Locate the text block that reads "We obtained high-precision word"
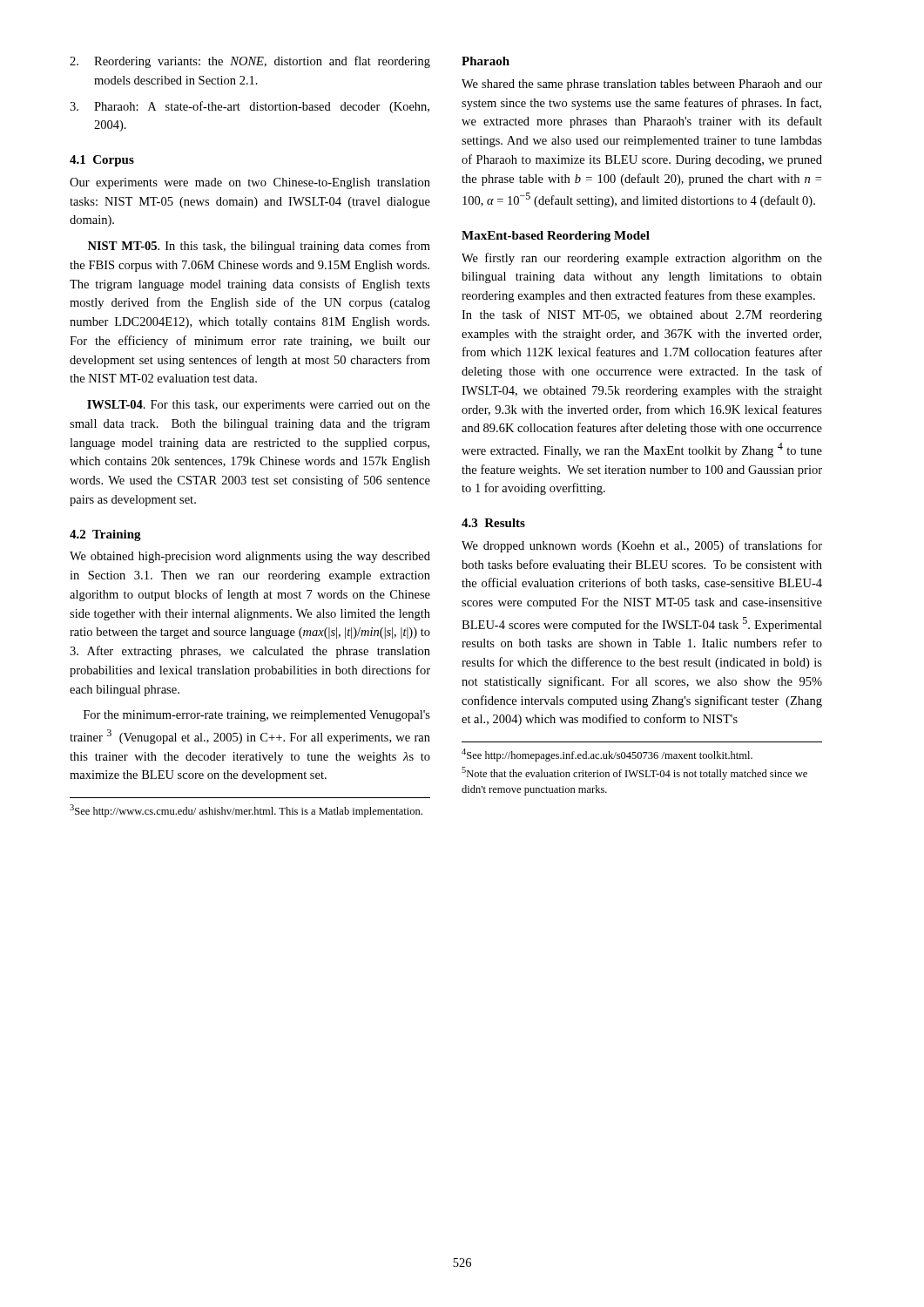Image resolution: width=924 pixels, height=1307 pixels. click(250, 622)
